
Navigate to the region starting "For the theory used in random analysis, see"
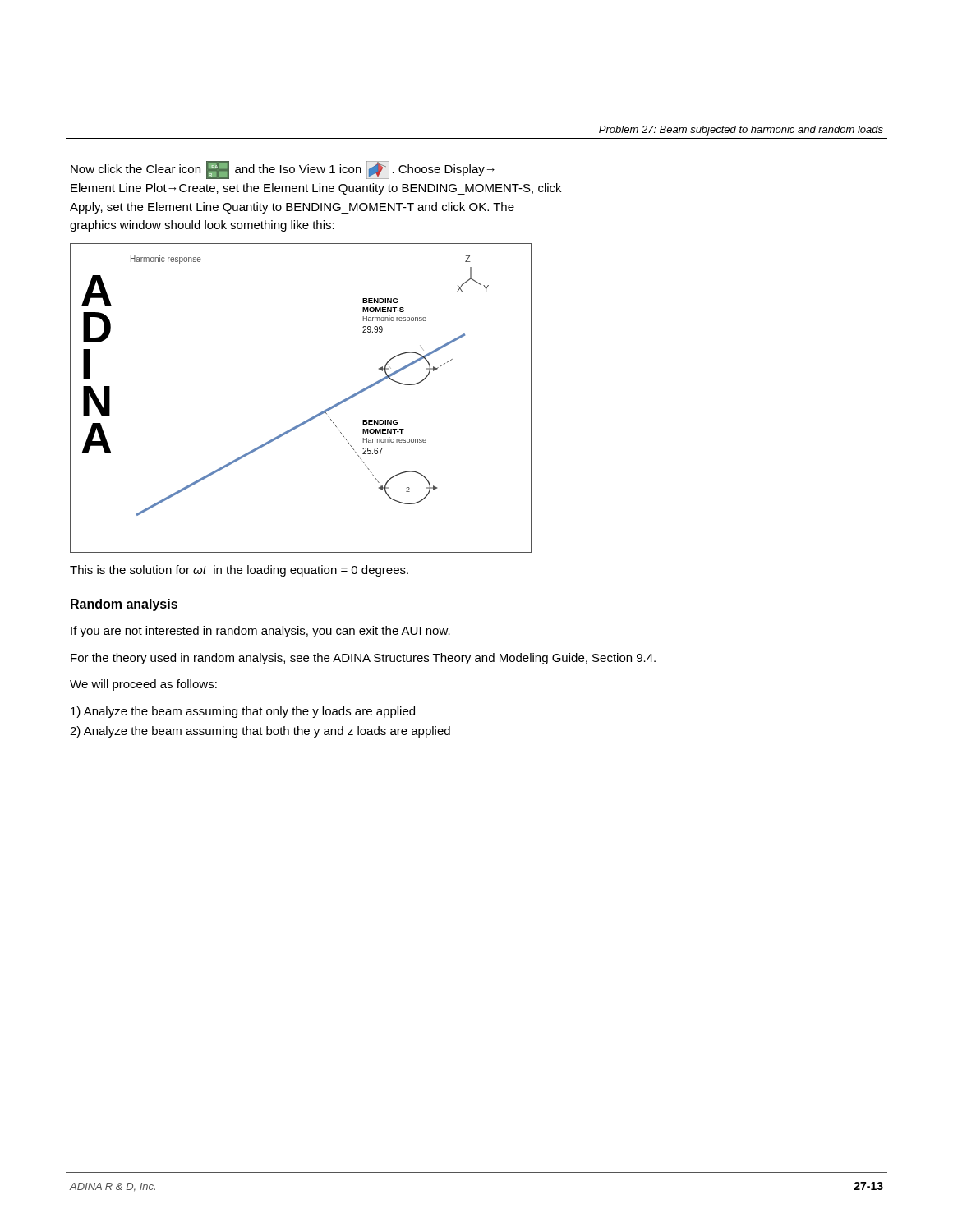363,657
